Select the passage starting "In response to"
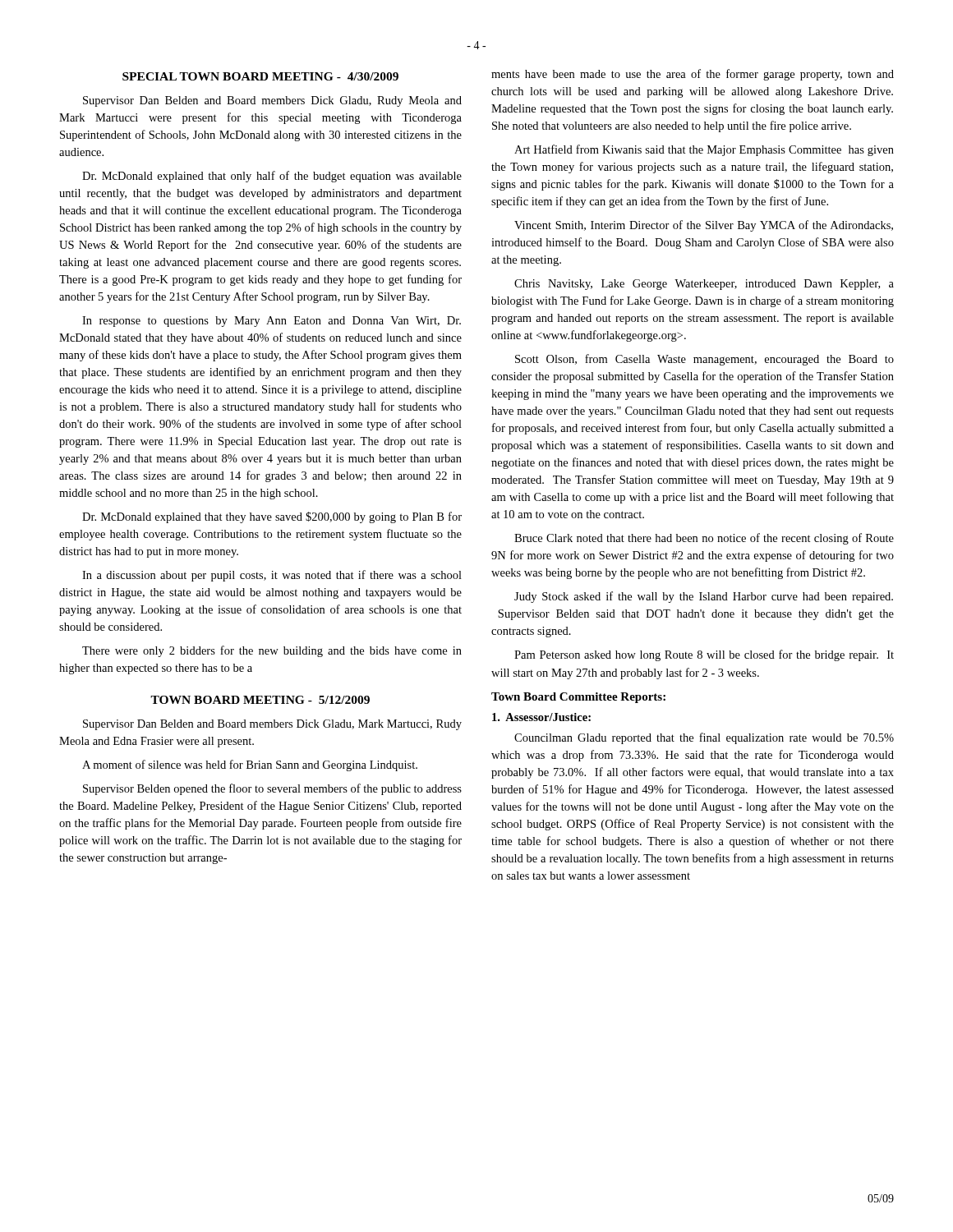This screenshot has height=1232, width=953. click(x=260, y=407)
